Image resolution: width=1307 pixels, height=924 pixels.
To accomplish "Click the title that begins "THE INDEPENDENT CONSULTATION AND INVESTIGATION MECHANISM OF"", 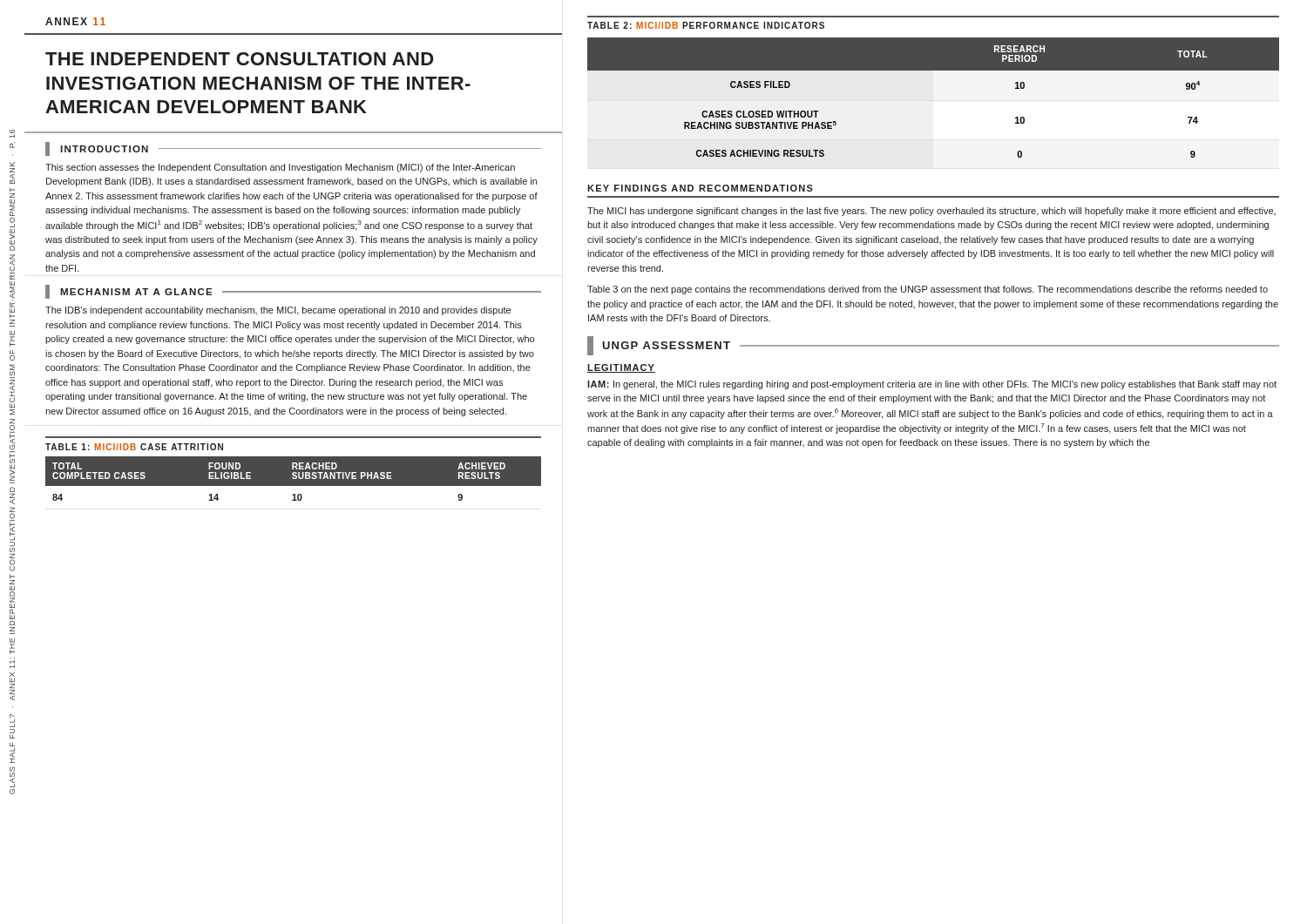I will tap(293, 83).
